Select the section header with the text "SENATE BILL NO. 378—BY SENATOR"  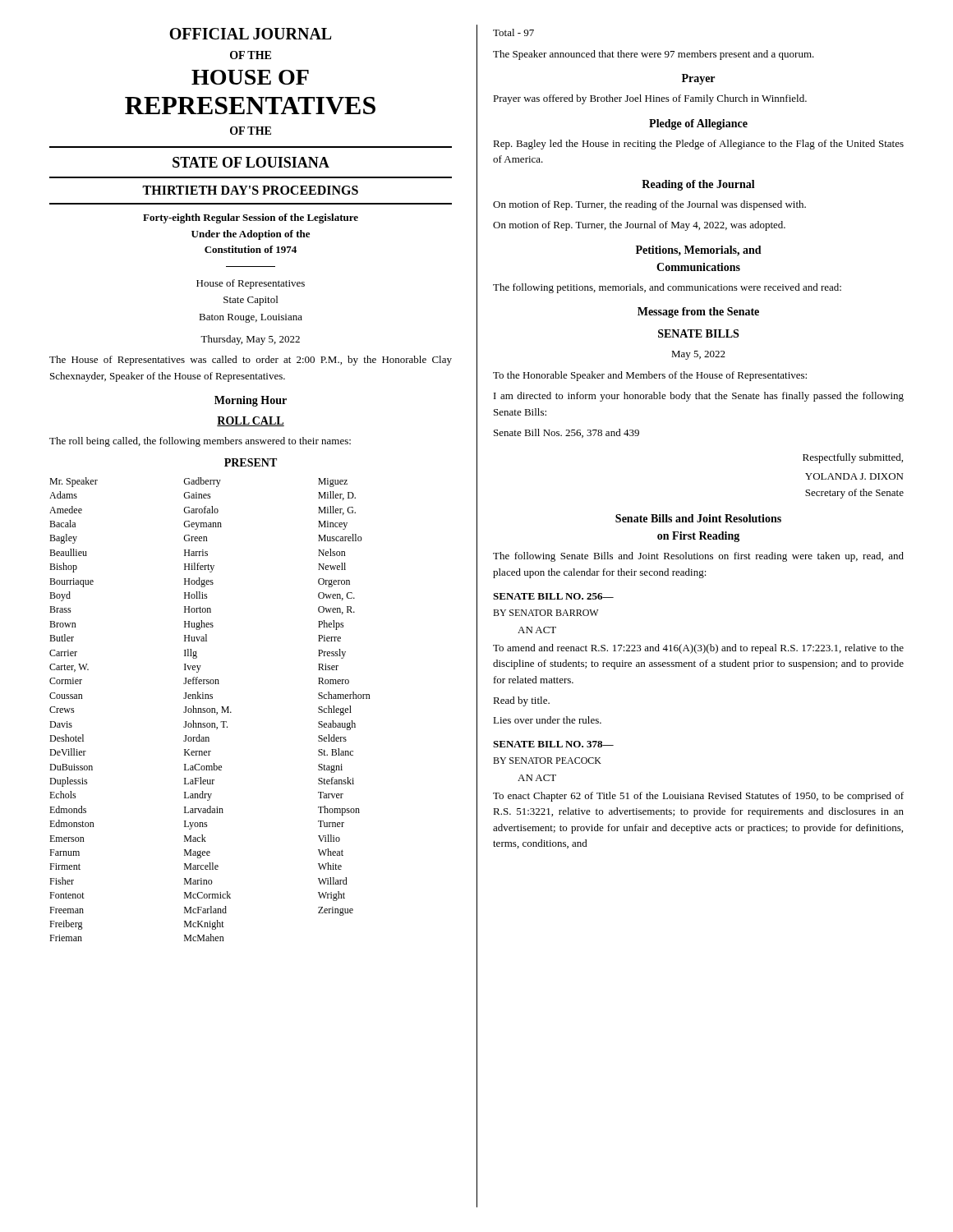553,744
